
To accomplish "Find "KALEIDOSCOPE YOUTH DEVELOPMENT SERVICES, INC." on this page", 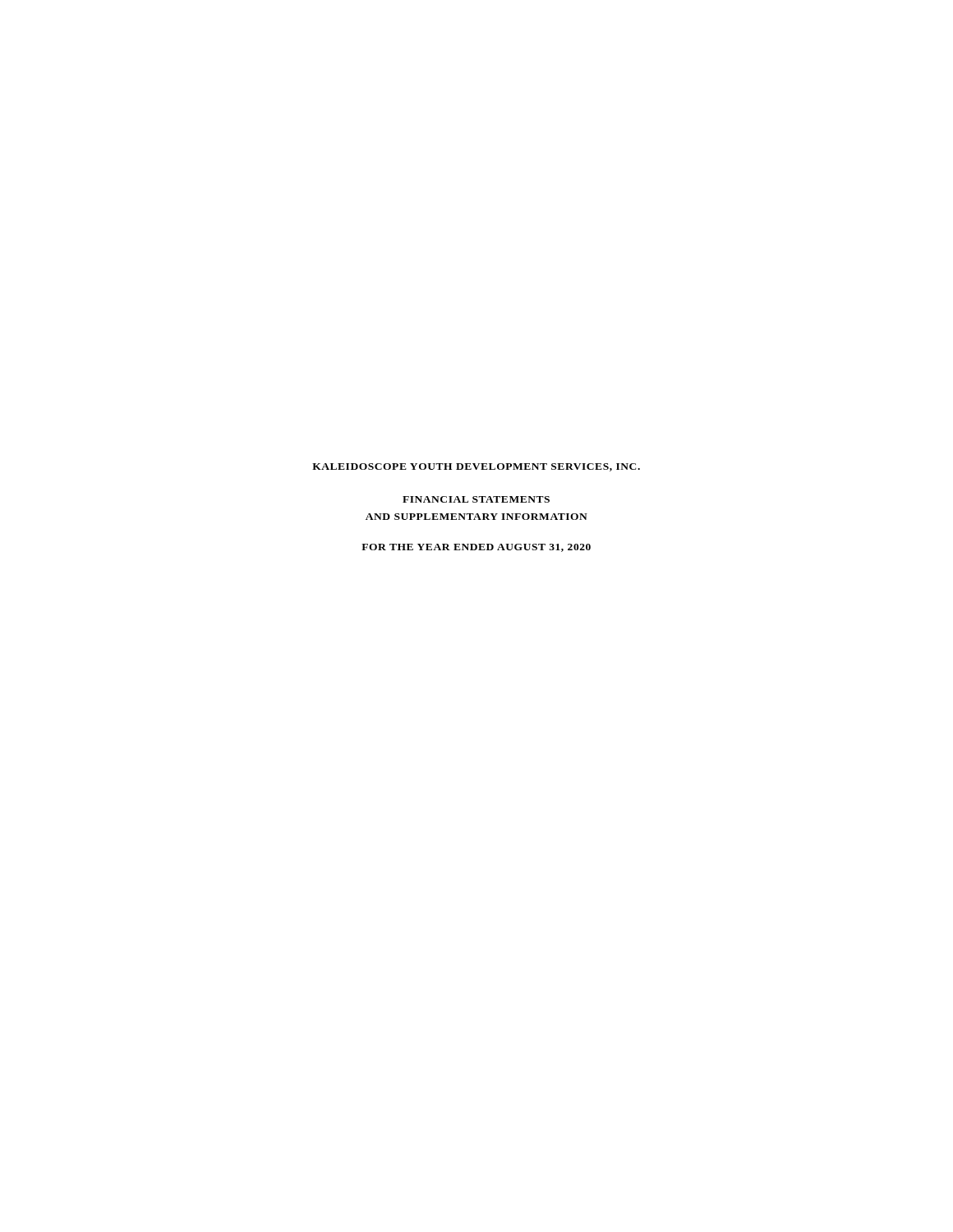I will point(476,466).
